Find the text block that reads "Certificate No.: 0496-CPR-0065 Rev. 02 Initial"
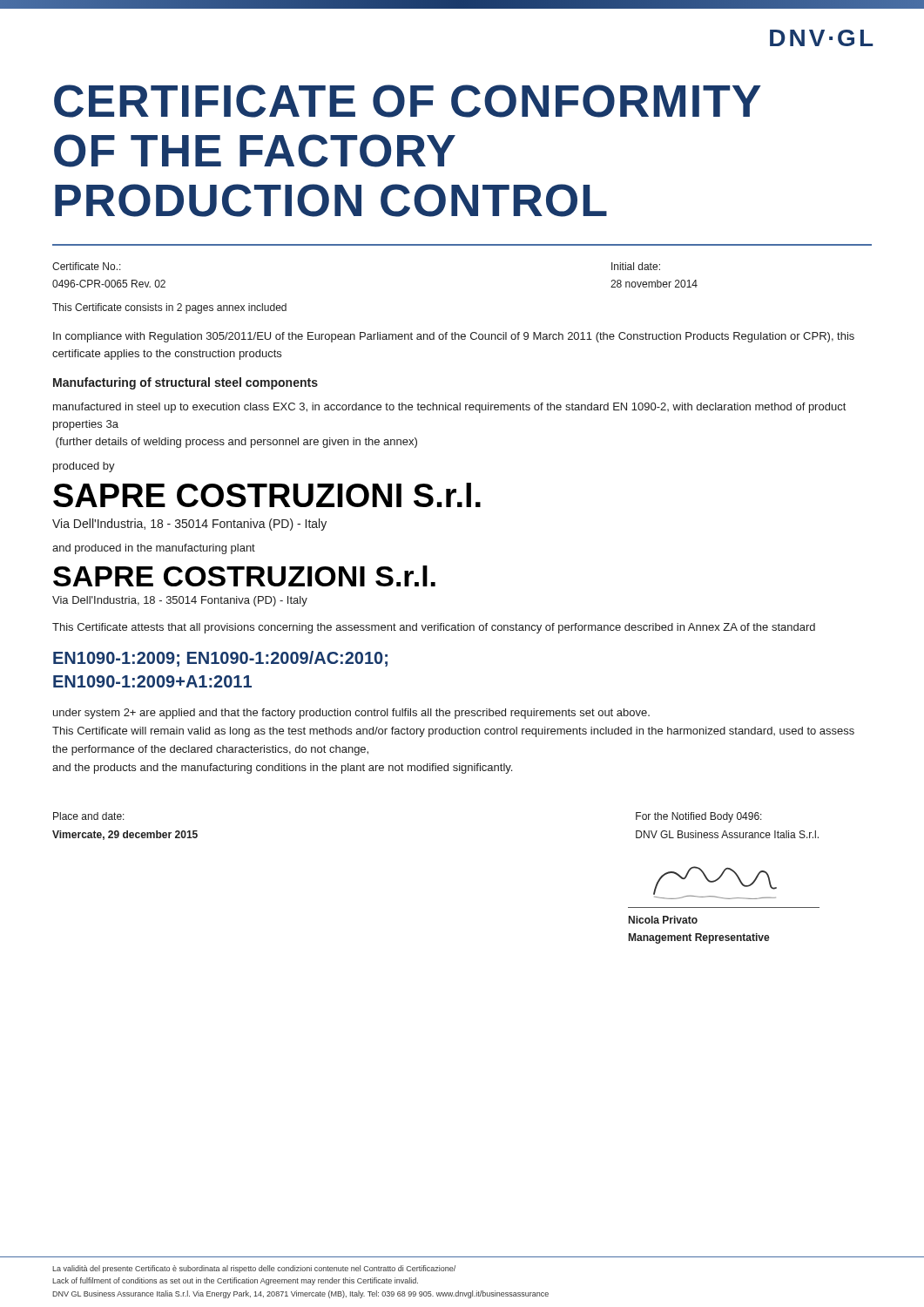 89,266
